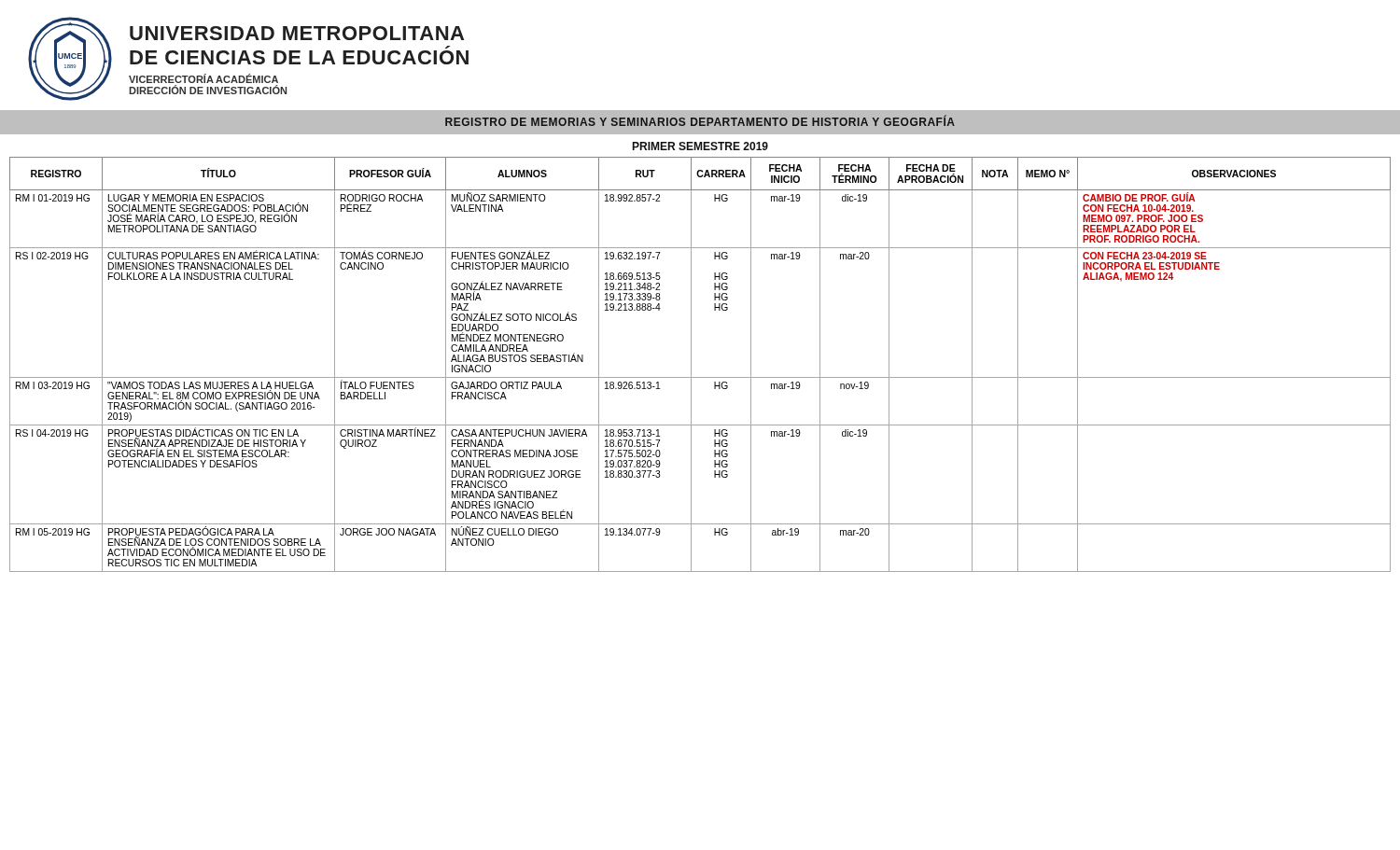Locate the logo
The width and height of the screenshot is (1400, 850).
pyautogui.click(x=70, y=59)
